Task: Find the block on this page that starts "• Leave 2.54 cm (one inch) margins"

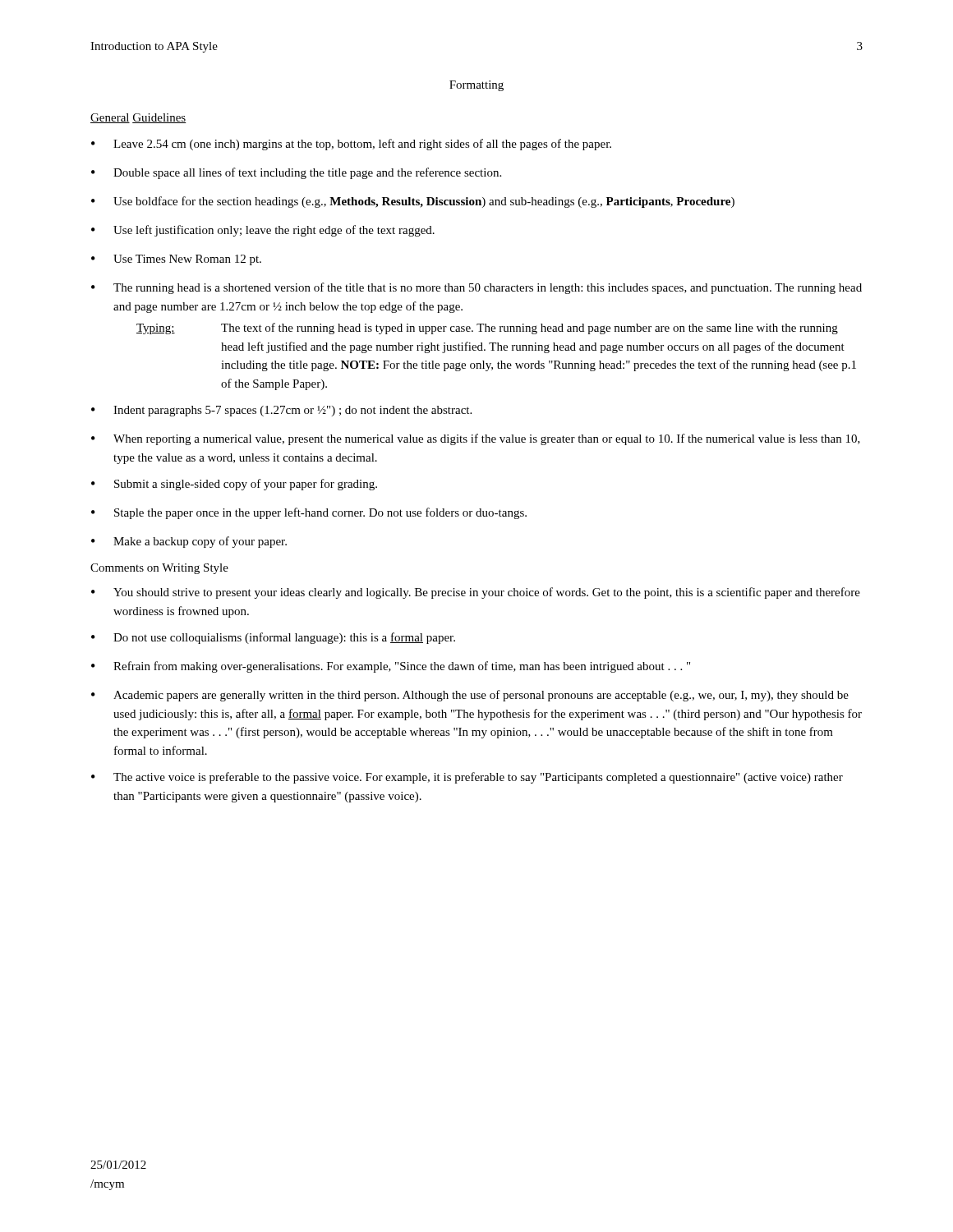Action: point(476,145)
